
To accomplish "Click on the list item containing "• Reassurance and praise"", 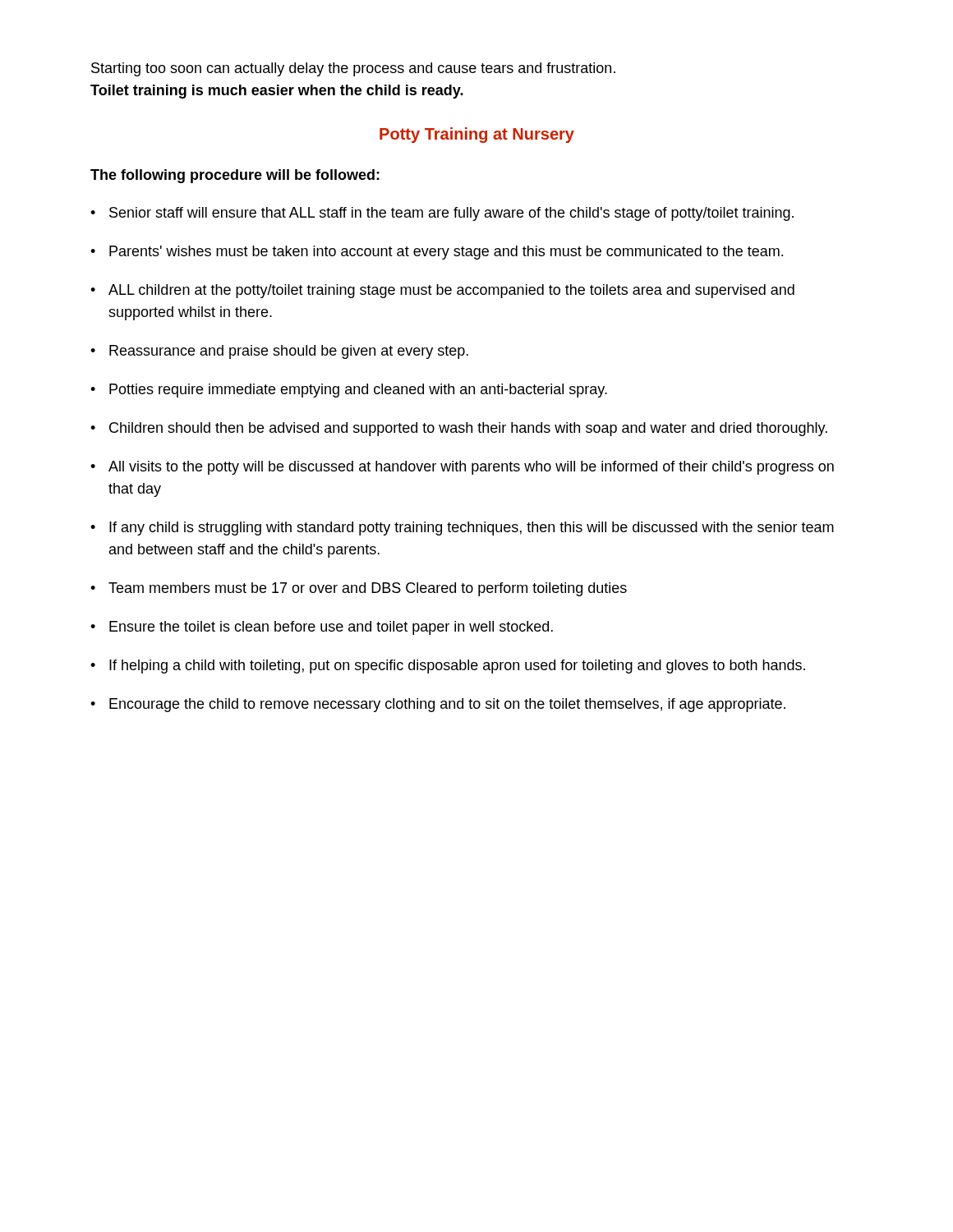I will (x=476, y=351).
